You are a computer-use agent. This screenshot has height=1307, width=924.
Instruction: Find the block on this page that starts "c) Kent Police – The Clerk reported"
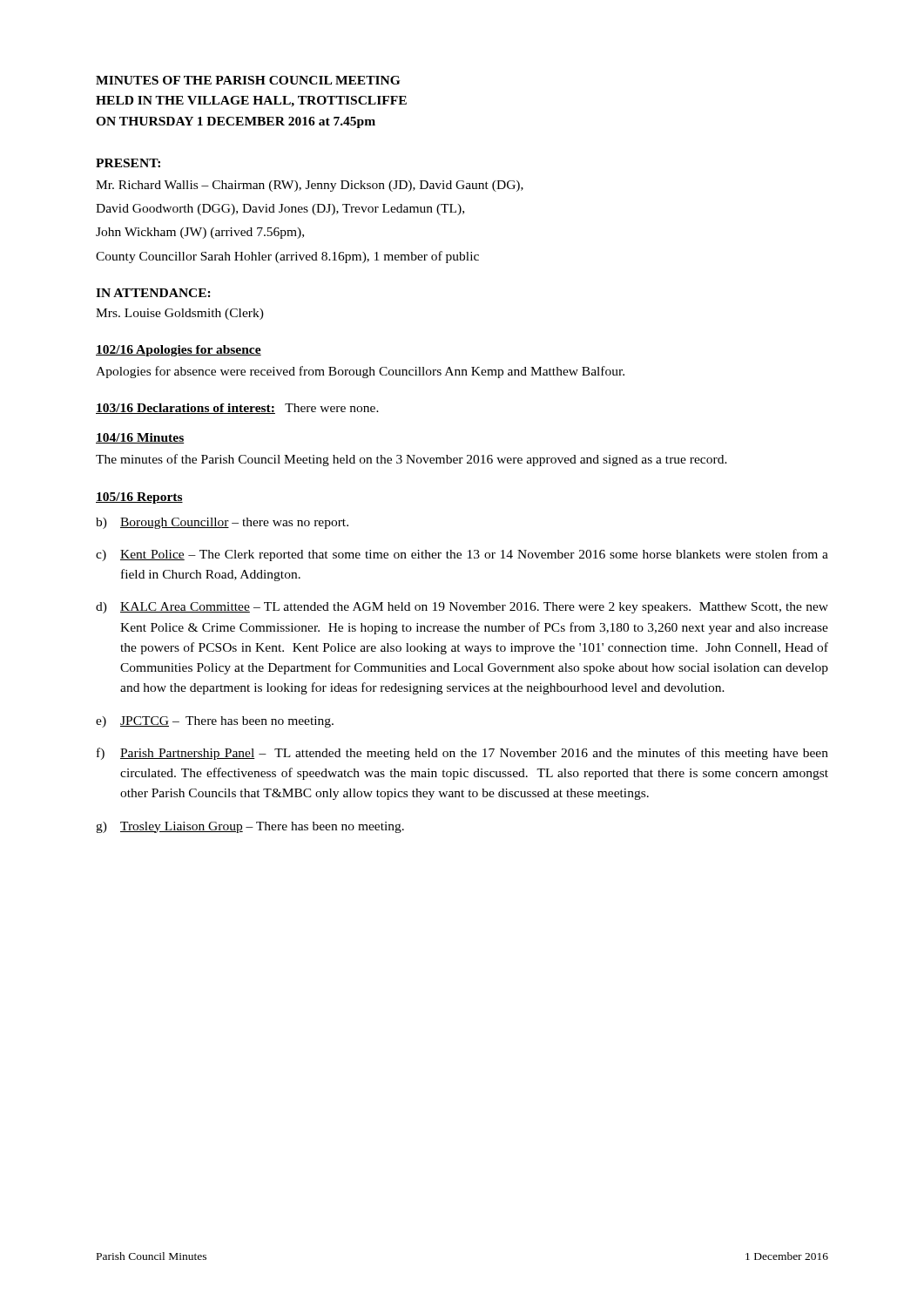(462, 564)
